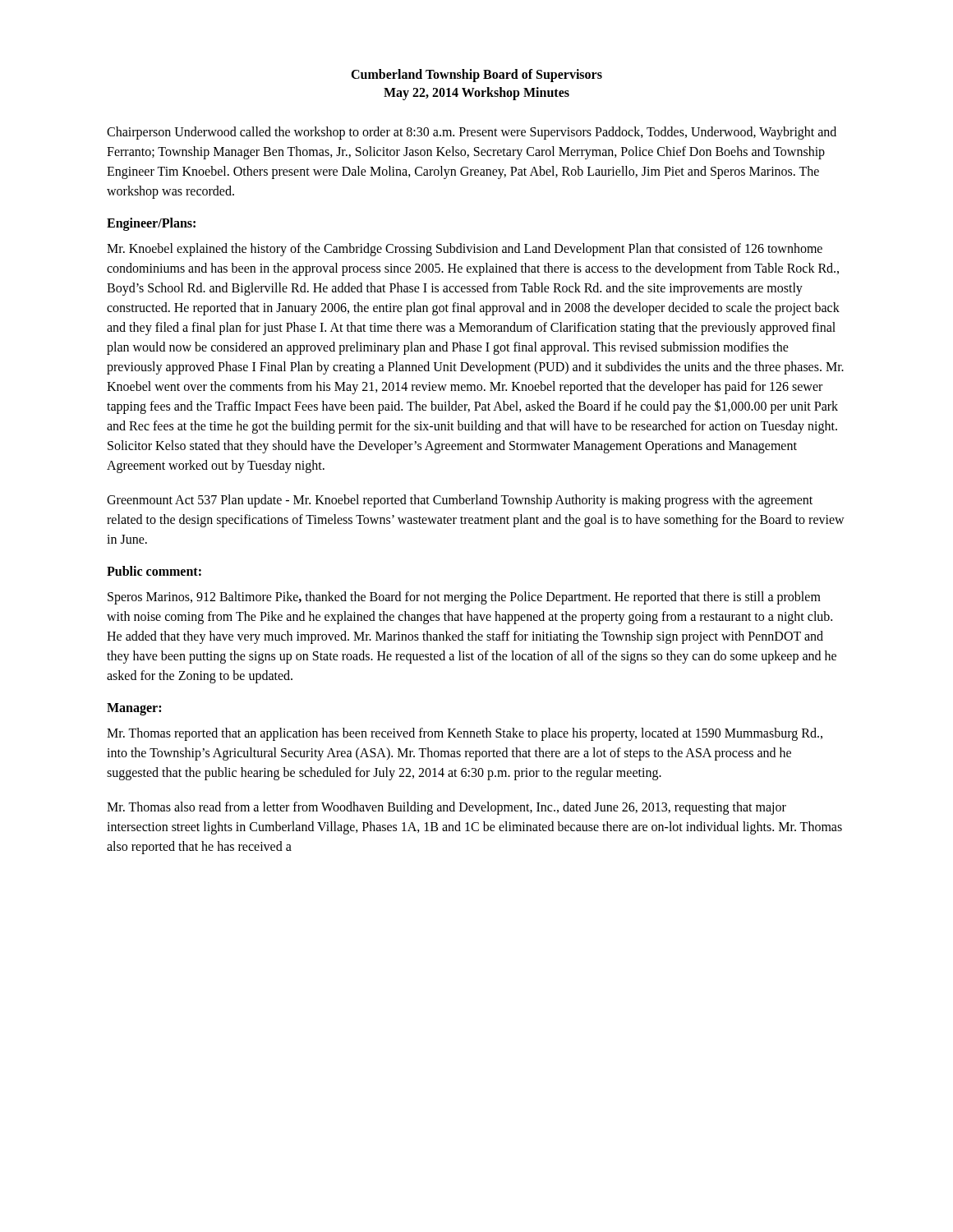Navigate to the text block starting "Mr. Knoebel explained"
This screenshot has width=953, height=1232.
[476, 357]
